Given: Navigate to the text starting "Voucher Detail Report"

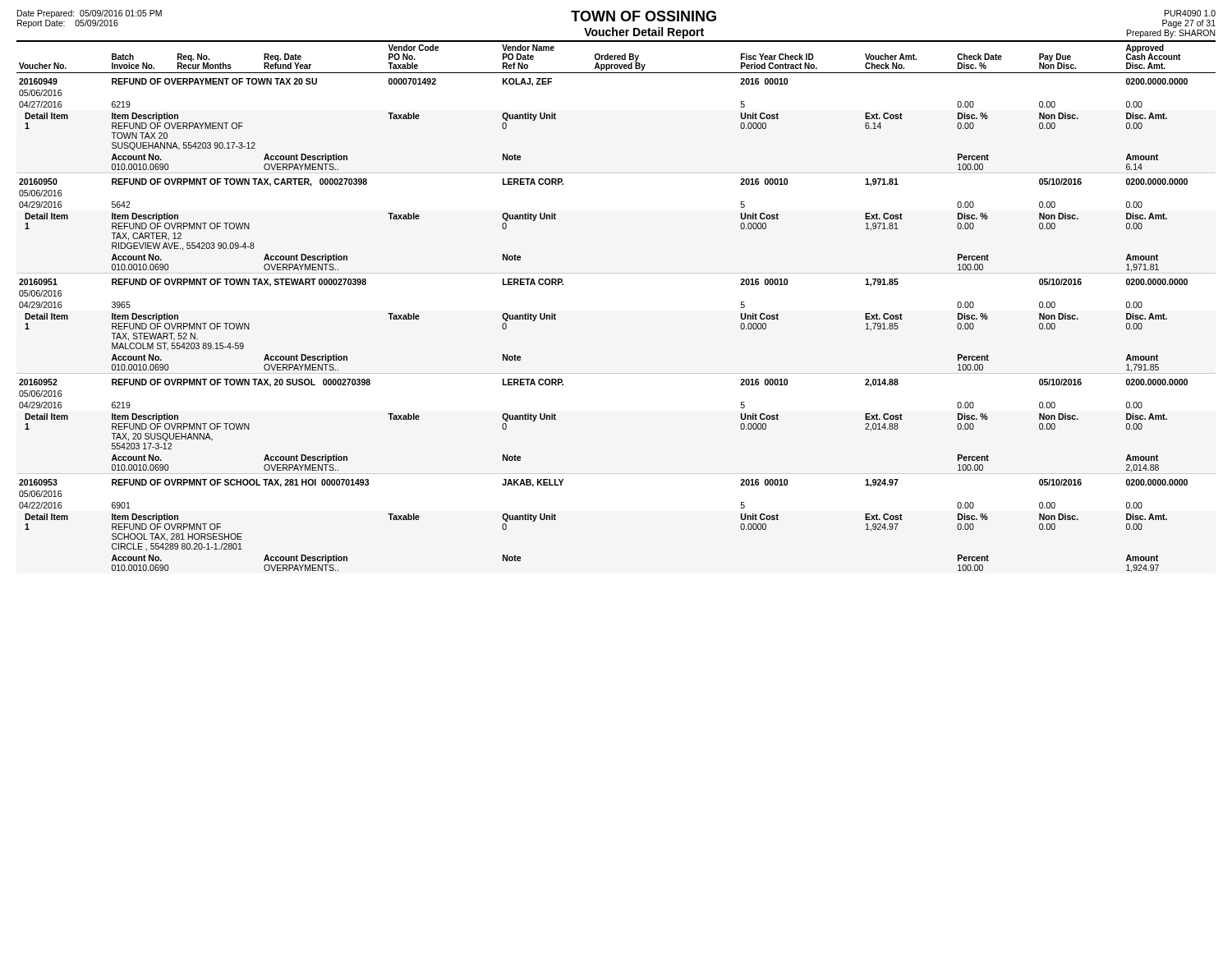Looking at the screenshot, I should point(644,32).
